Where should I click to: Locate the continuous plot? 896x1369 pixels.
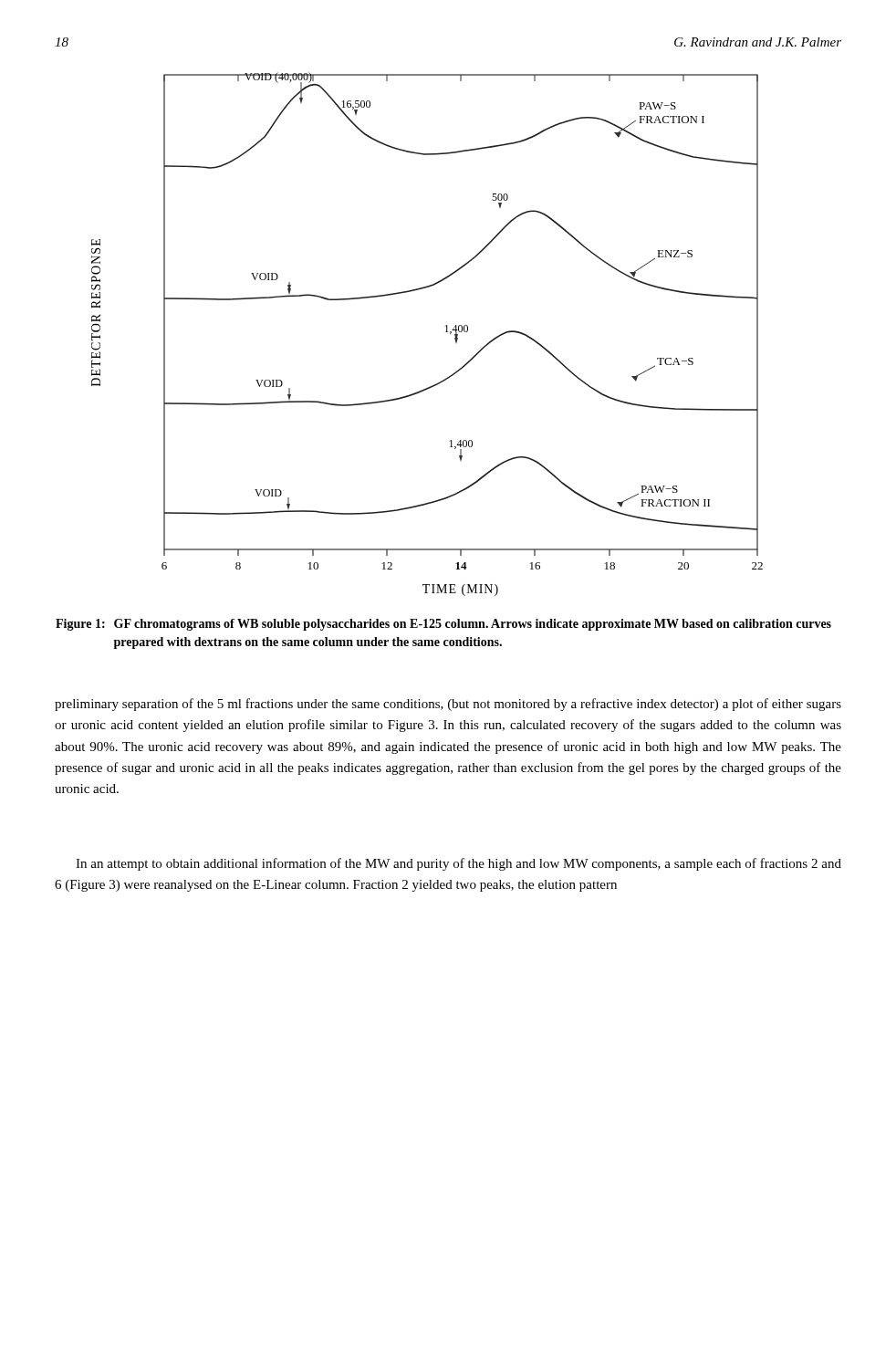438,335
